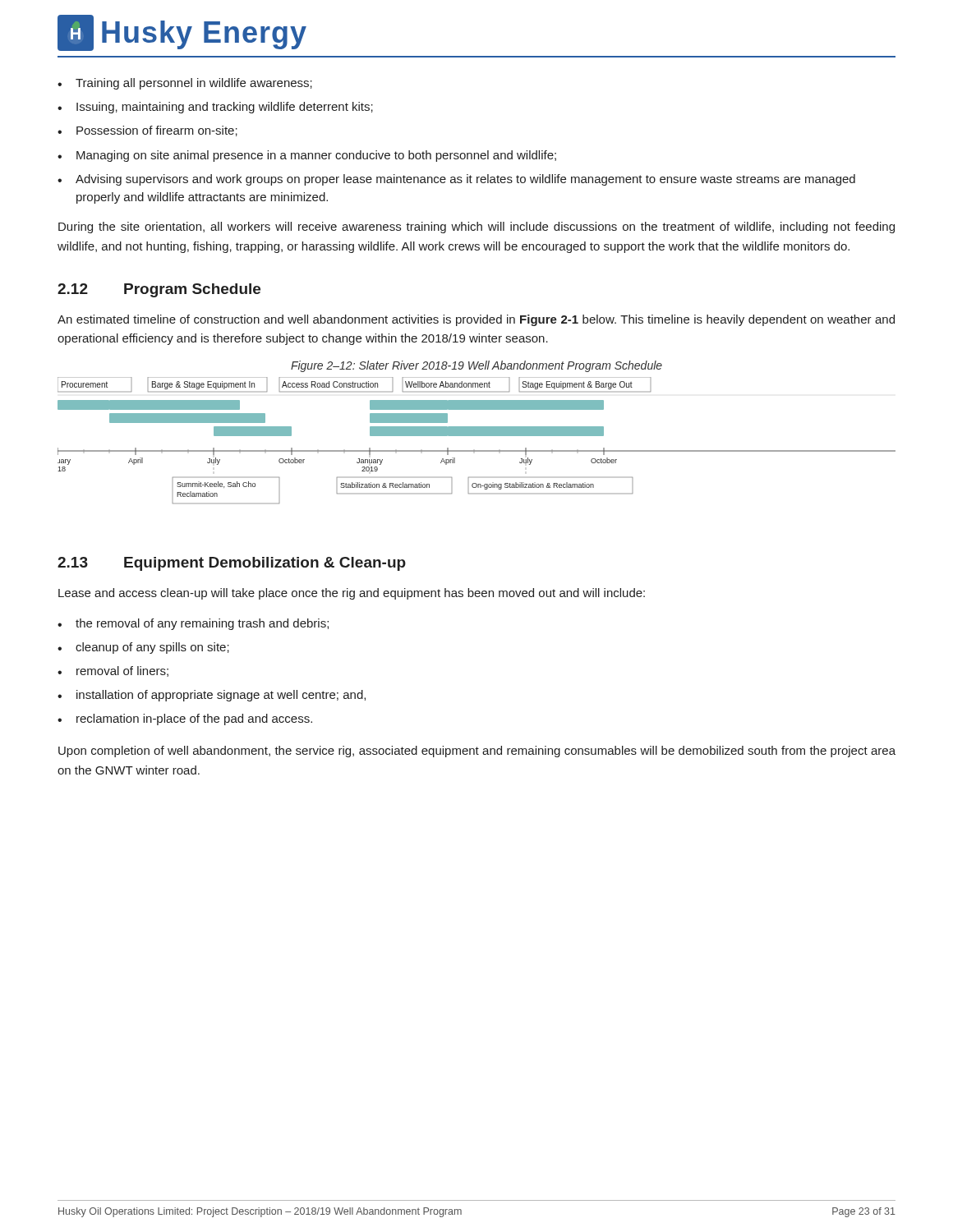
Task: Select the text starting "Figure 2–12: Slater River 2018-19 Well Abandonment"
Action: coord(476,366)
